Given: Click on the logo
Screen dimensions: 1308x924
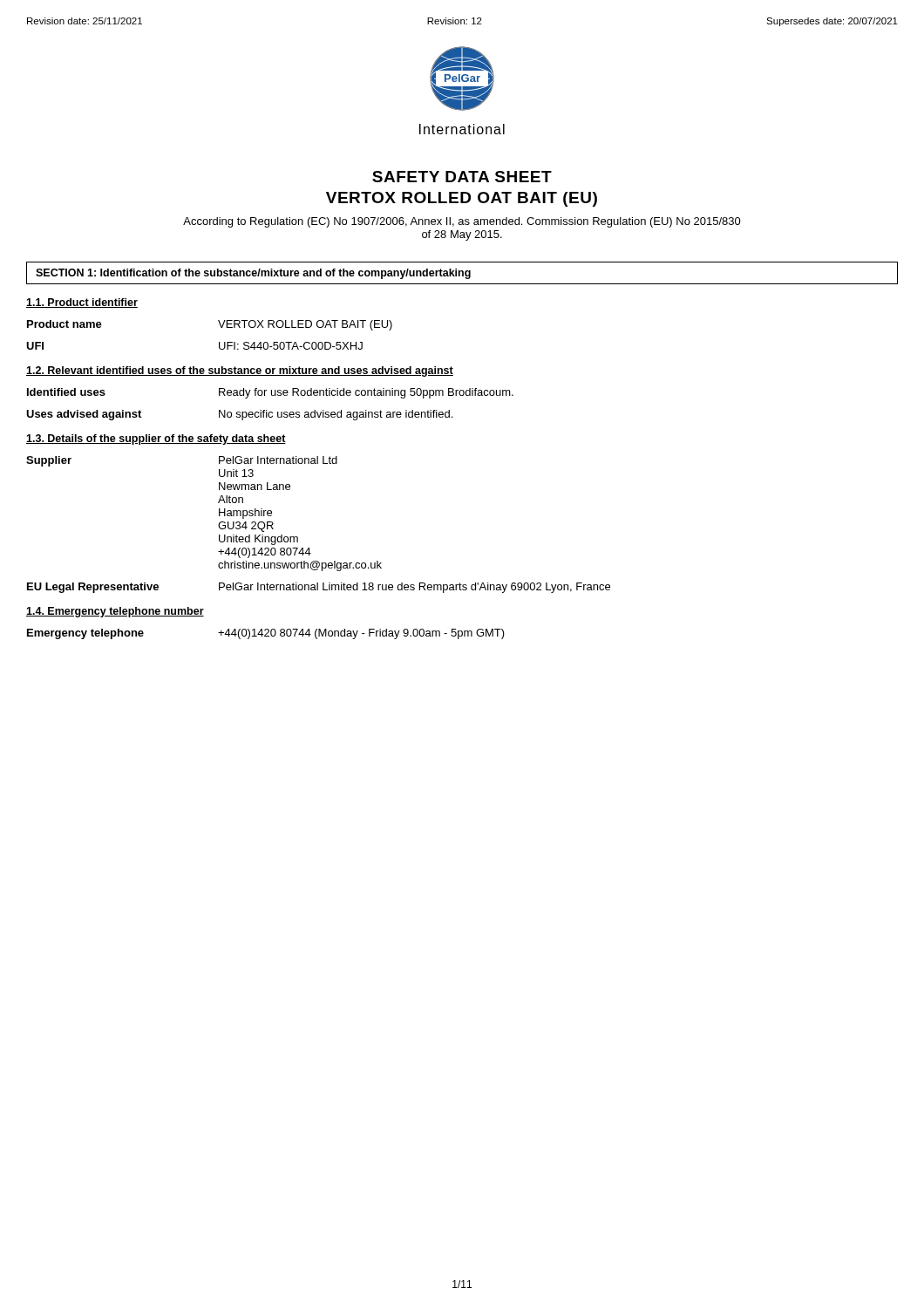Looking at the screenshot, I should point(462,90).
